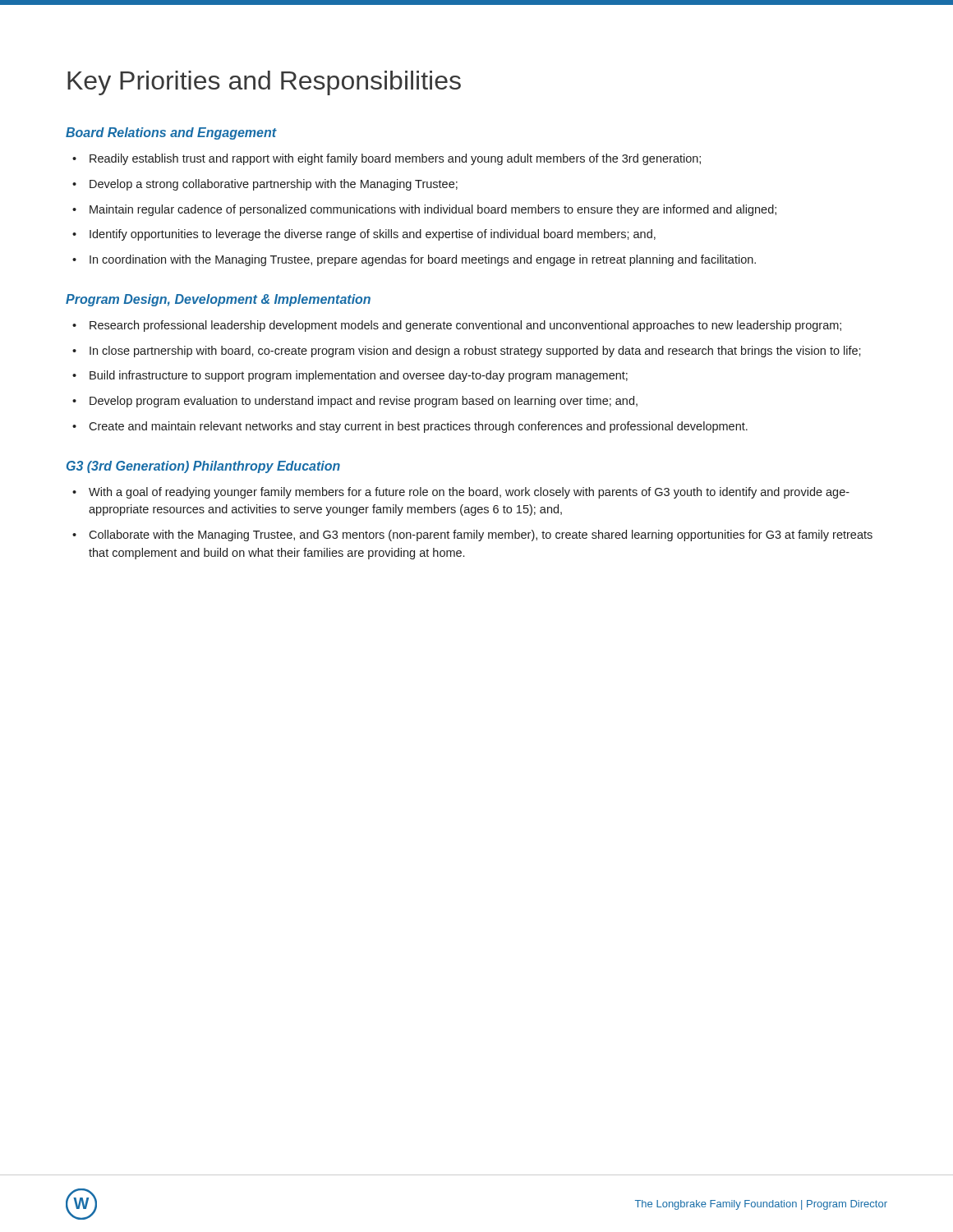Find the block starting "Readily establish trust and rapport"
The image size is (953, 1232).
click(395, 158)
